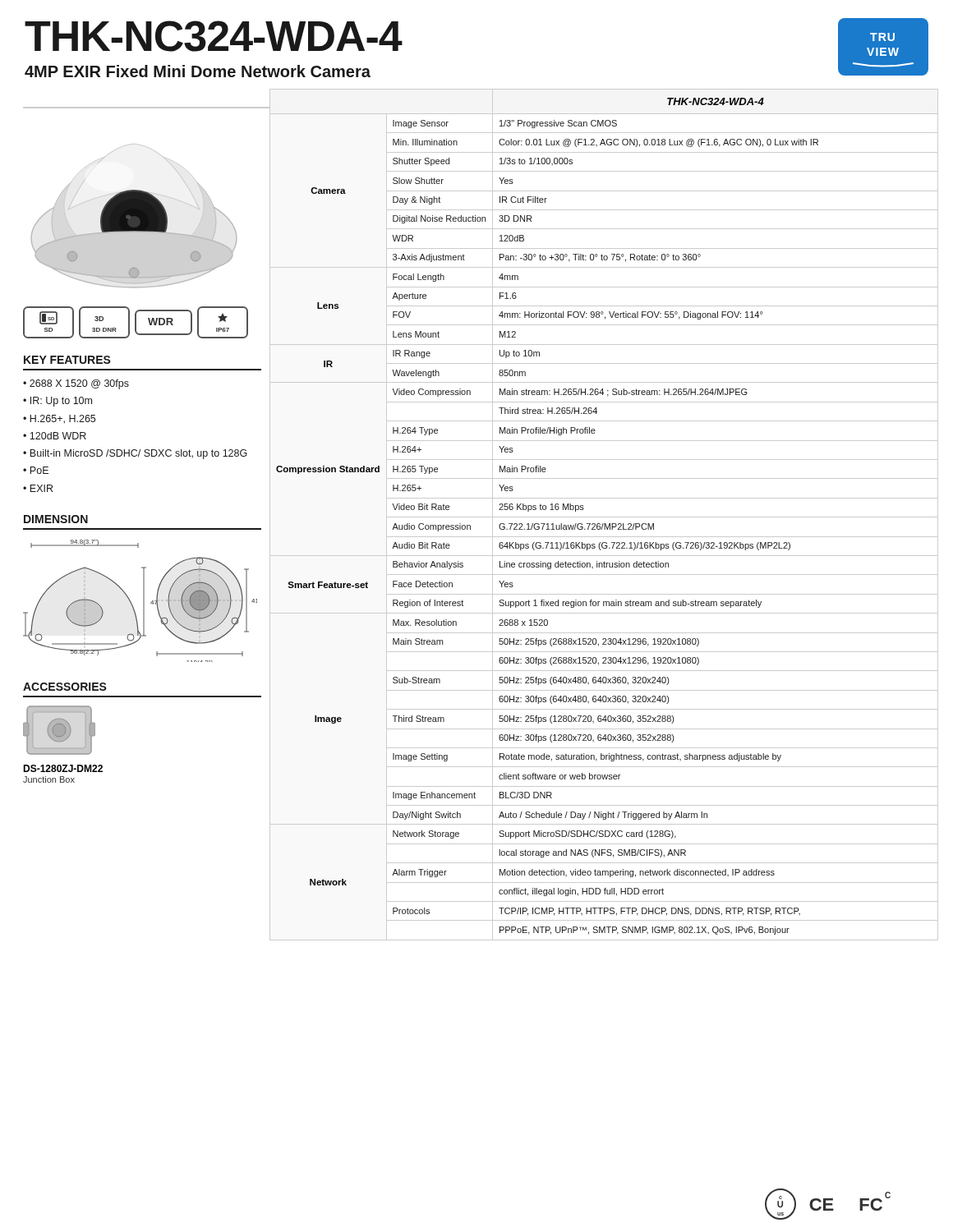
Task: Point to the text starting "• PoE"
Action: pyautogui.click(x=36, y=471)
